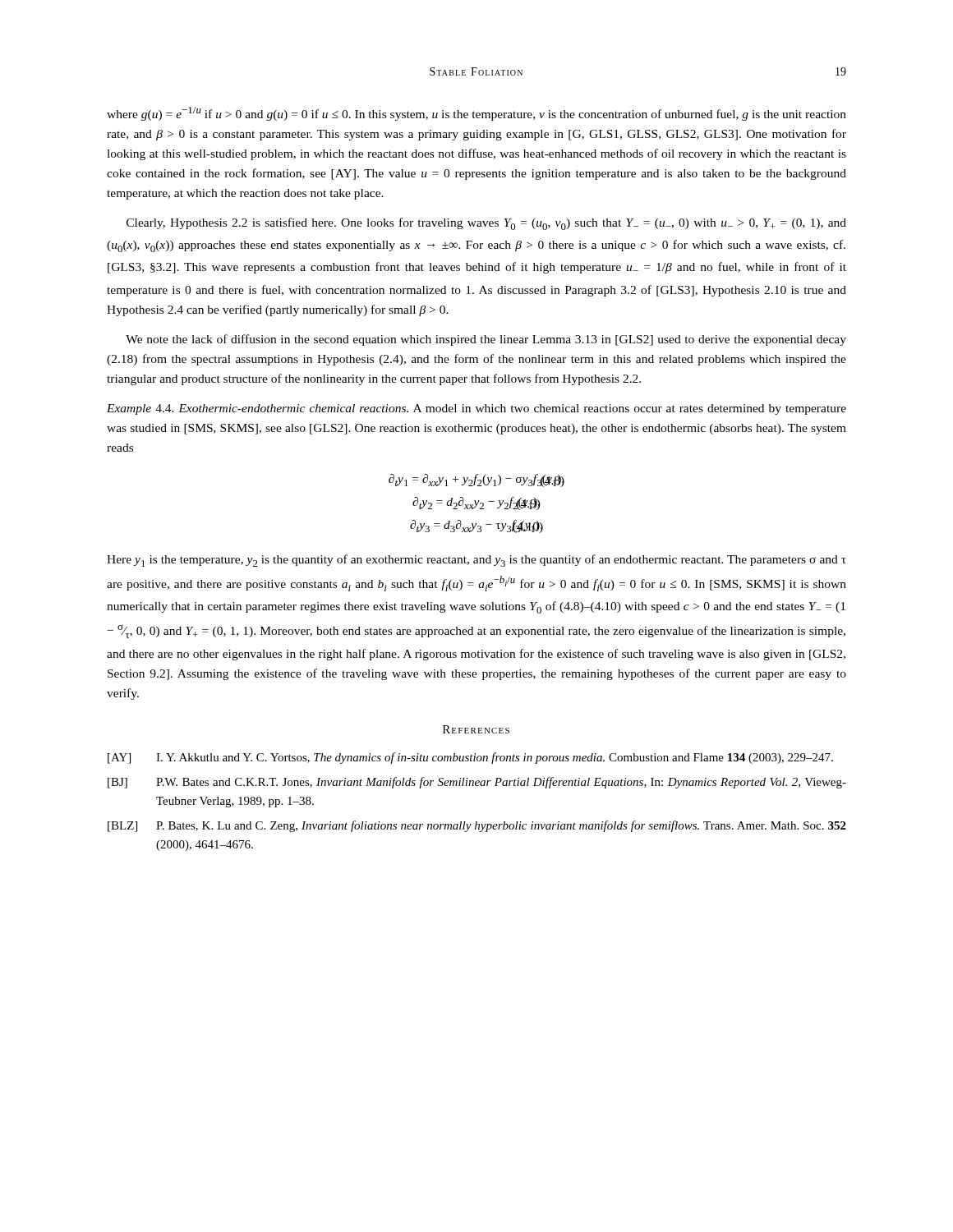Select the element starting "Clearly, Hypothesis 2.2 is"
This screenshot has height=1232, width=953.
476,266
